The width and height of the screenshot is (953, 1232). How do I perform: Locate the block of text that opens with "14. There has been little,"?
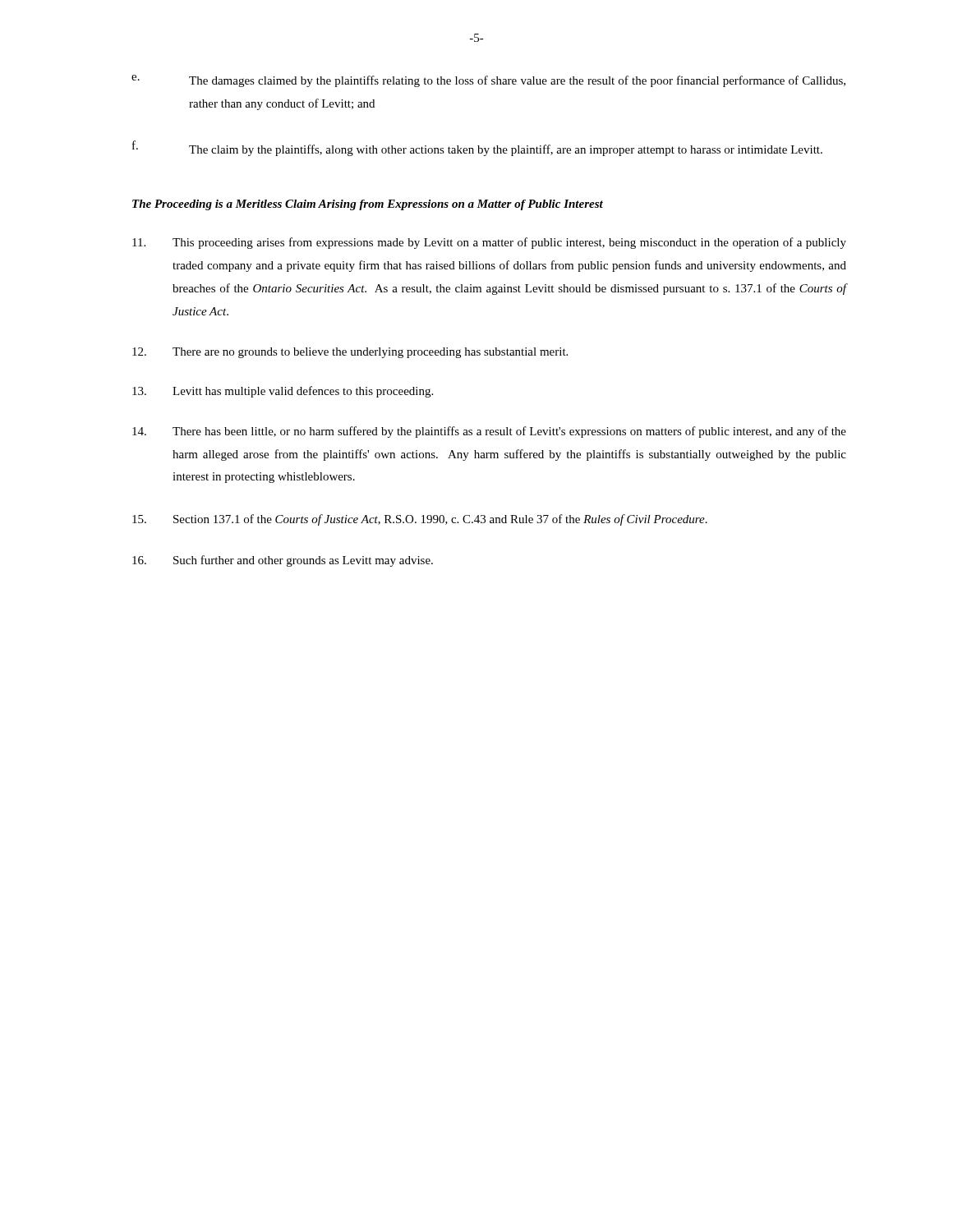(x=489, y=455)
